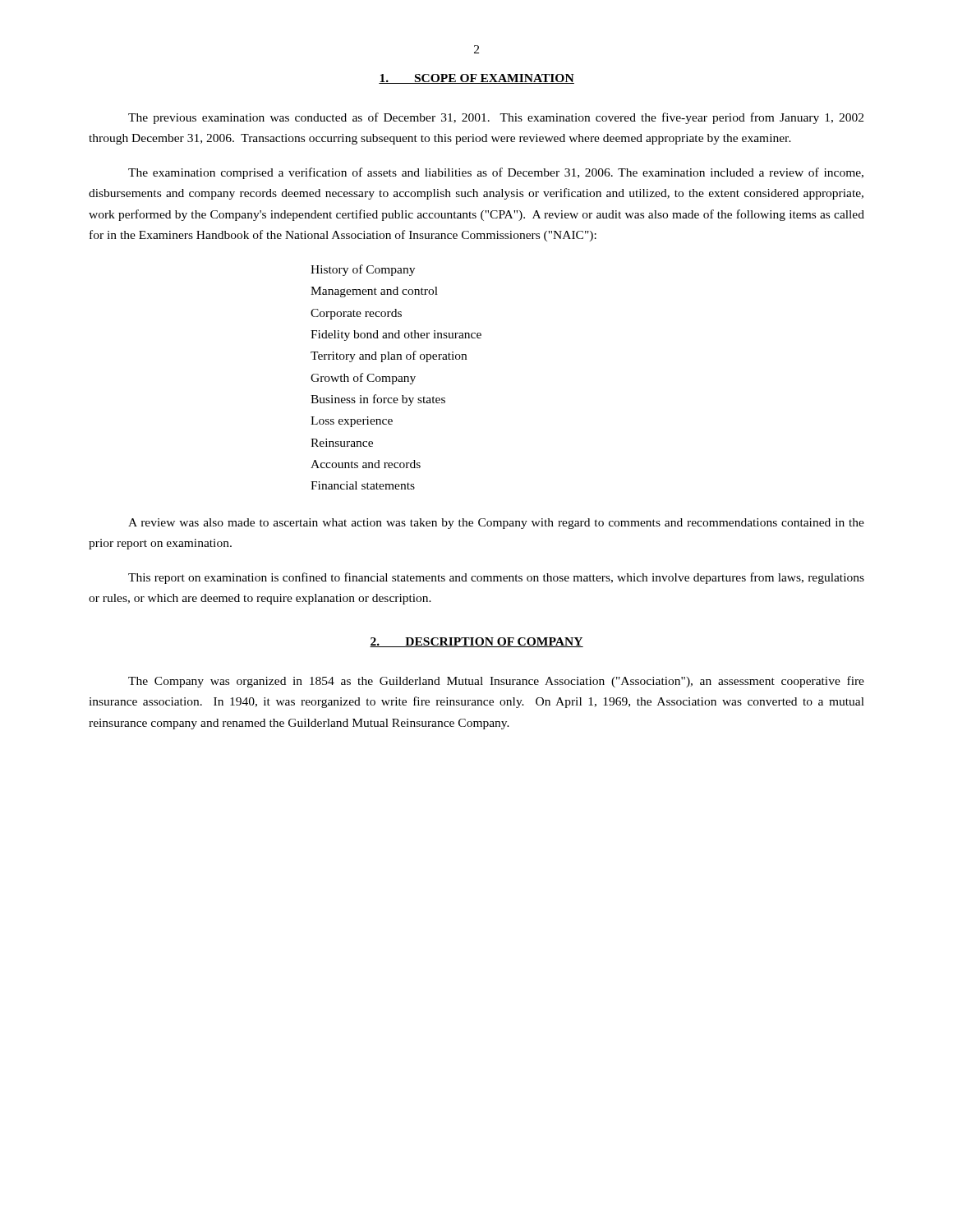
Task: Locate the list item that says "Corporate records"
Action: click(356, 312)
